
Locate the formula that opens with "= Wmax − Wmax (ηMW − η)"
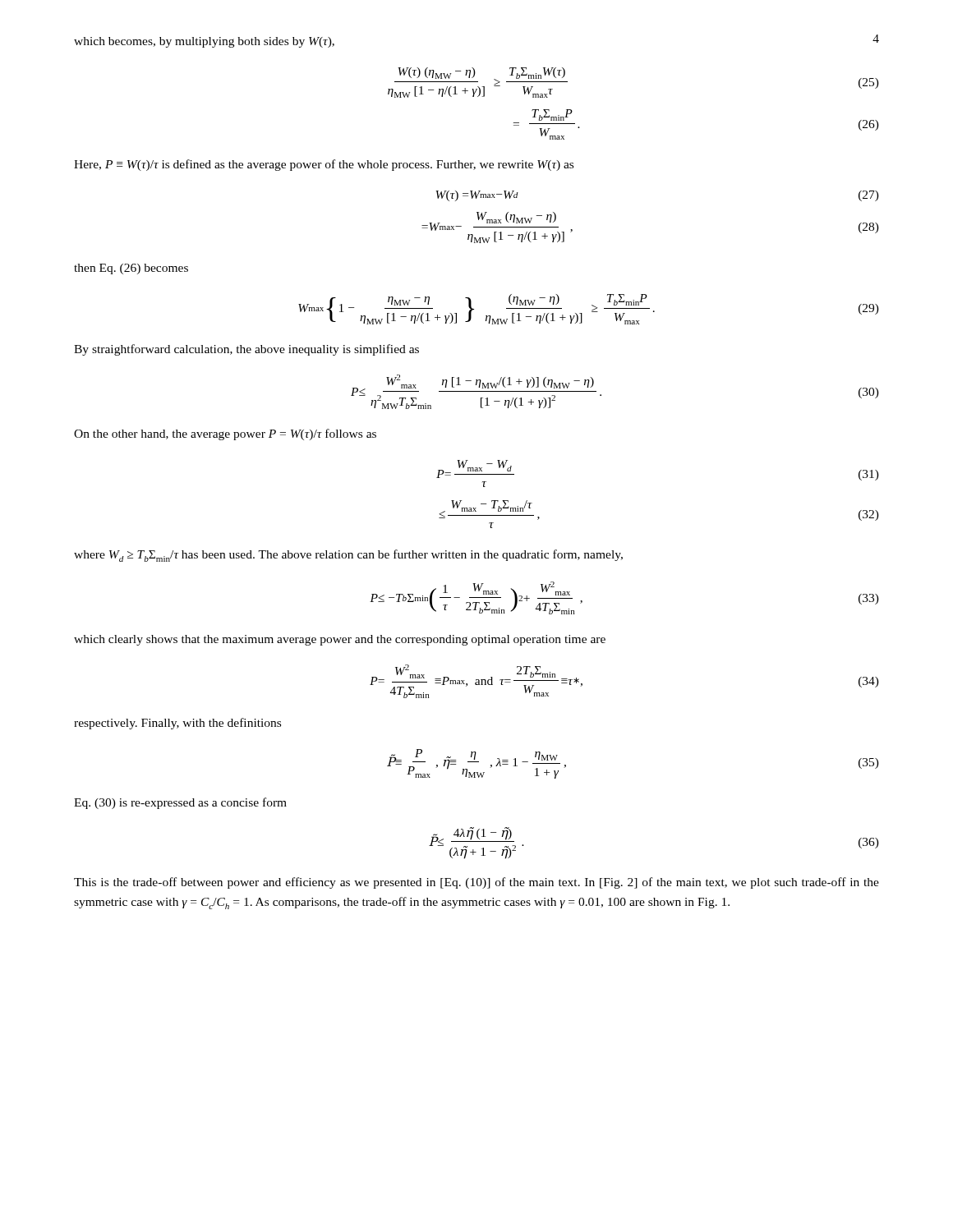514,227
